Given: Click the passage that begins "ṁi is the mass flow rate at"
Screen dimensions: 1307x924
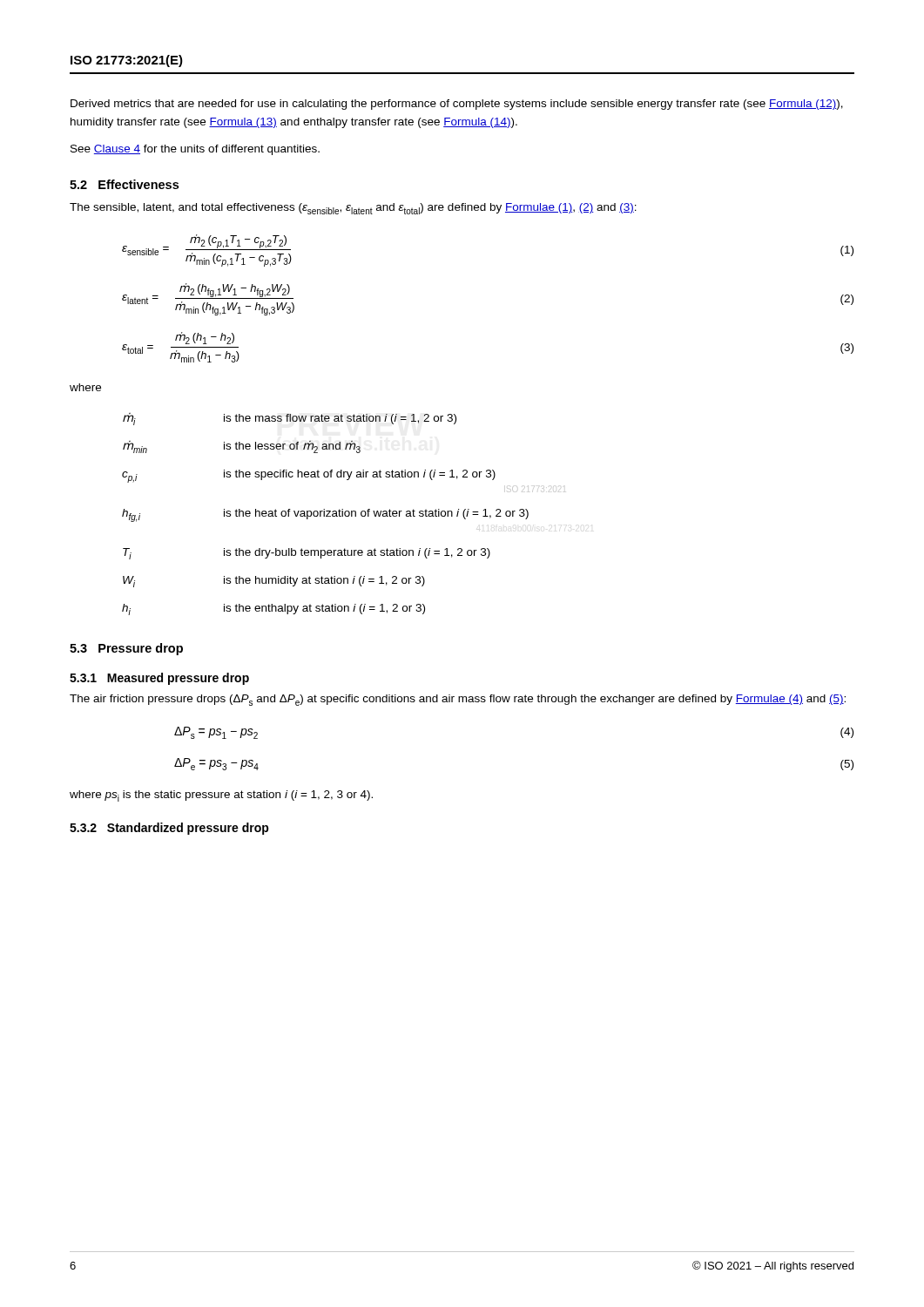Looking at the screenshot, I should pos(290,419).
